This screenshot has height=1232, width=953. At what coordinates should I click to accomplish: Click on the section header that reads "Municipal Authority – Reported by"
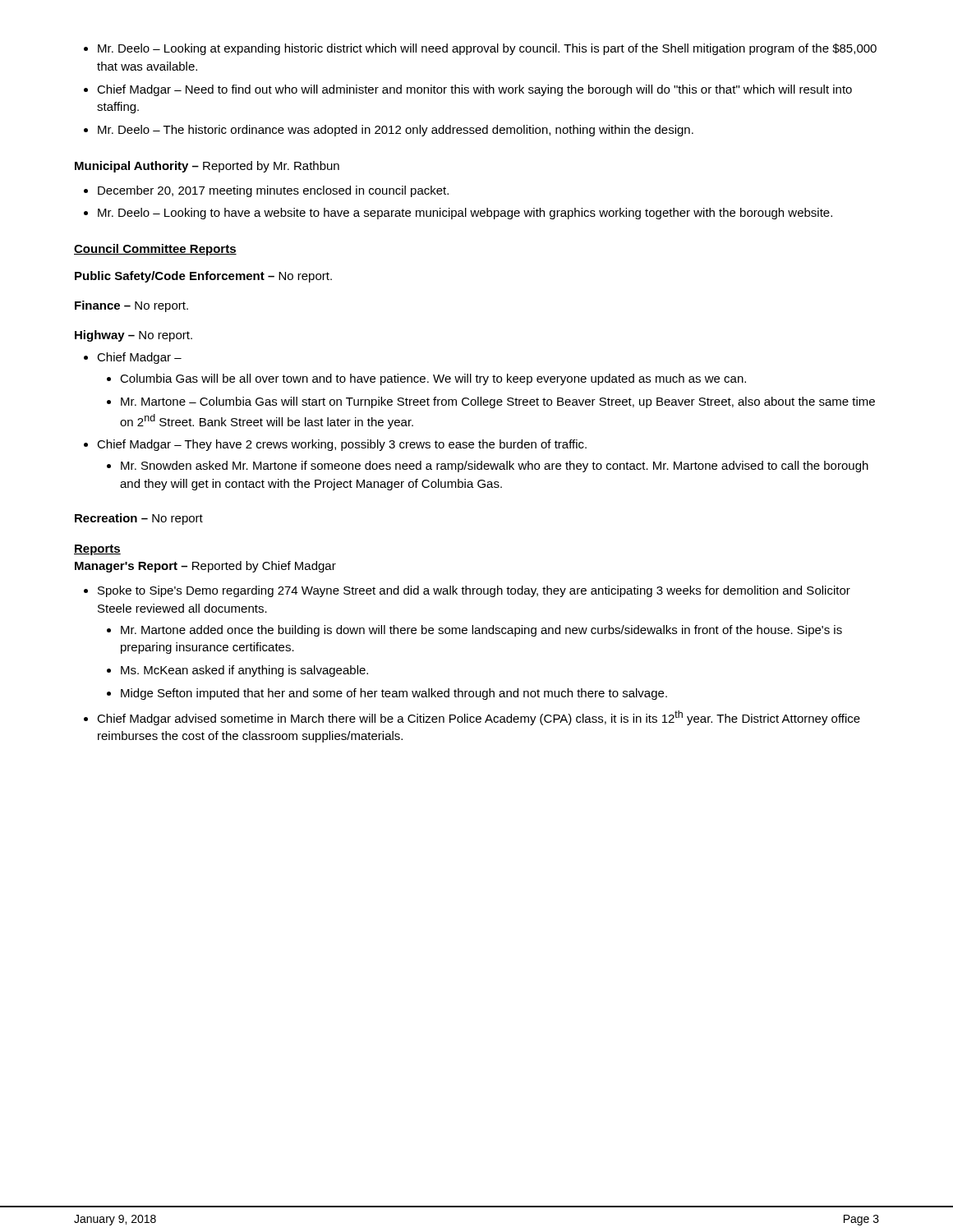click(x=207, y=165)
